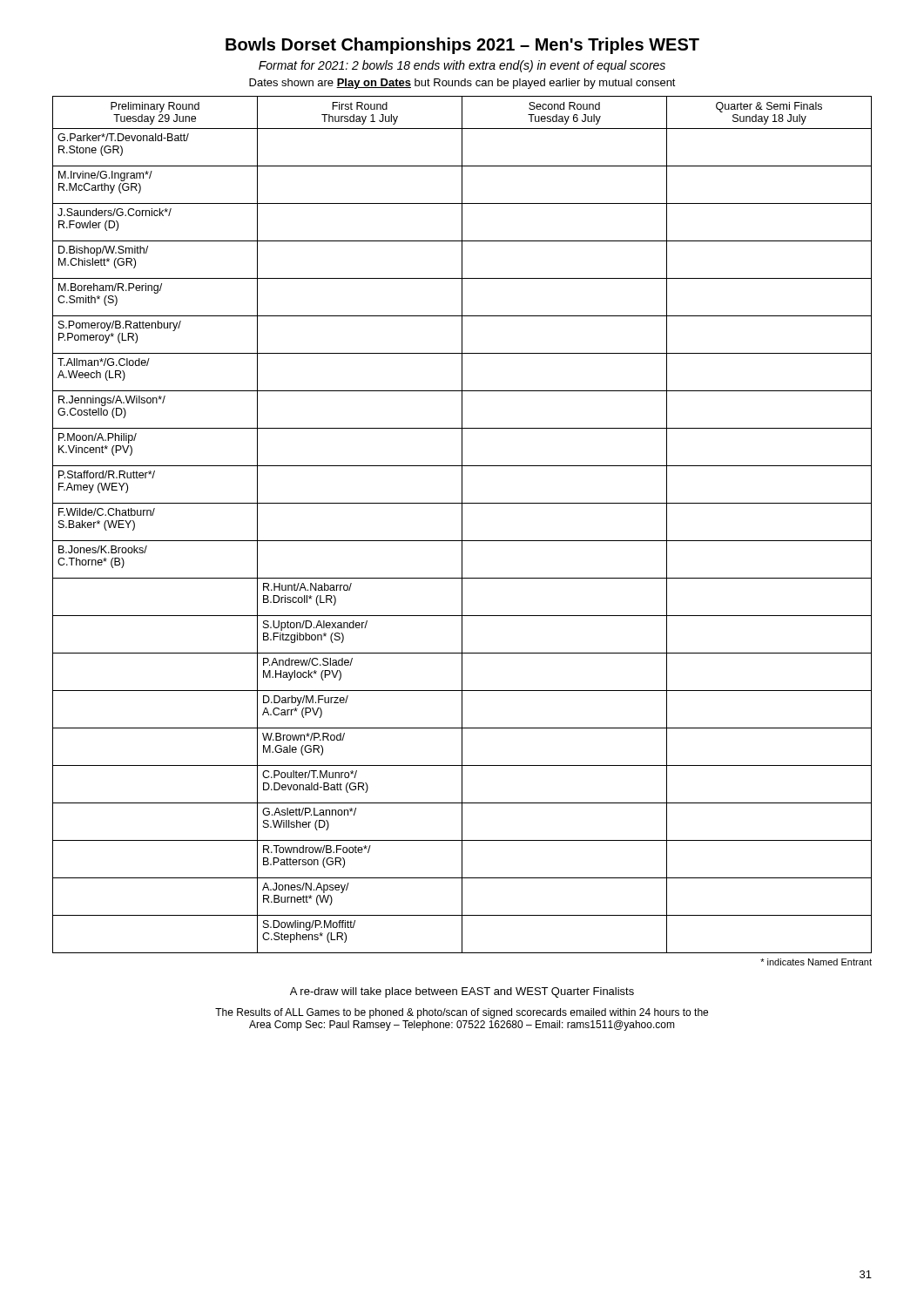Click the title that begins "Bowls Dorset Championships 2021"
The width and height of the screenshot is (924, 1307).
(462, 44)
